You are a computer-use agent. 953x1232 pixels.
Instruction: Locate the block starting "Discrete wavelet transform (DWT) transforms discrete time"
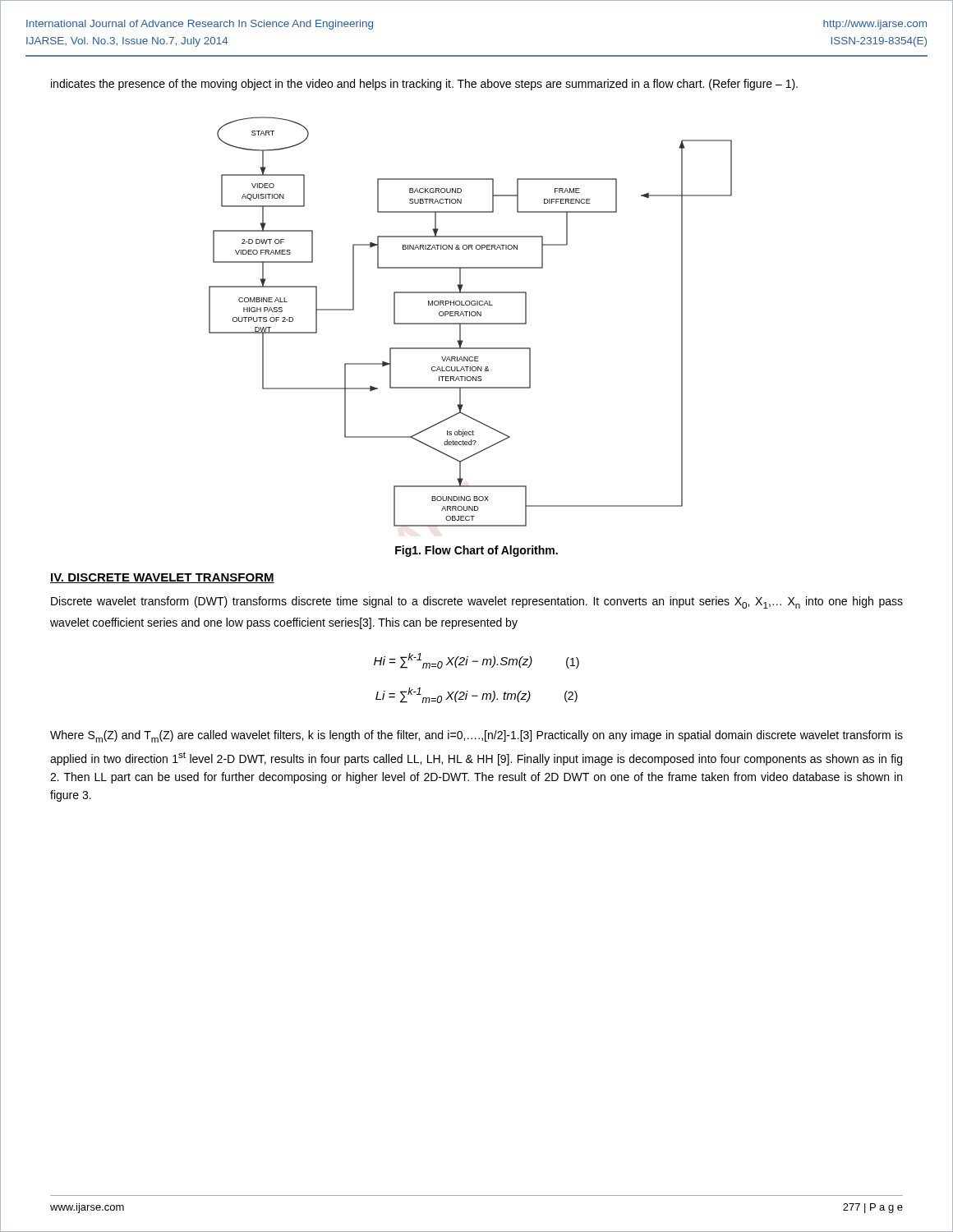point(476,612)
